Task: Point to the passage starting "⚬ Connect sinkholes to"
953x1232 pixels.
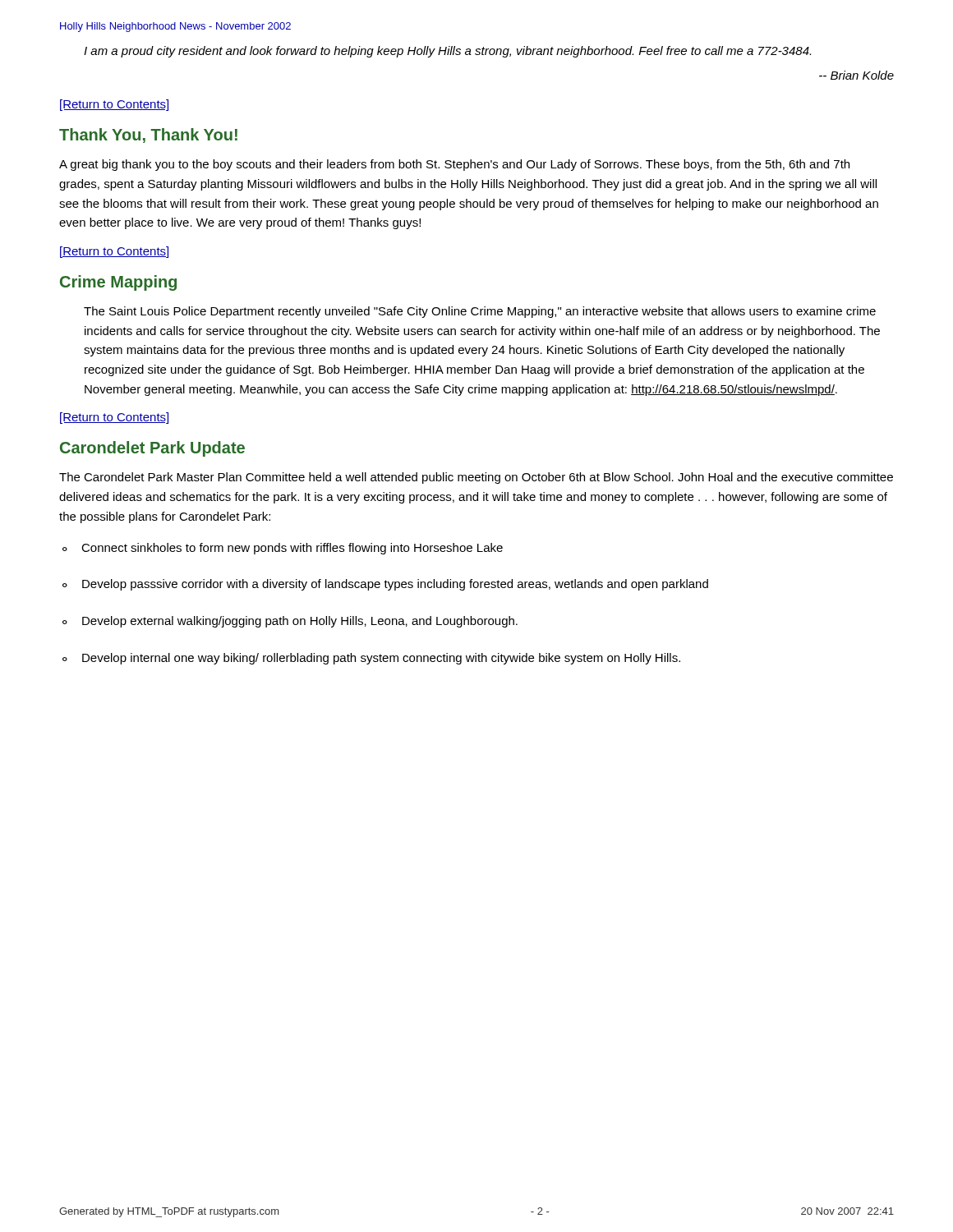Action: 281,549
